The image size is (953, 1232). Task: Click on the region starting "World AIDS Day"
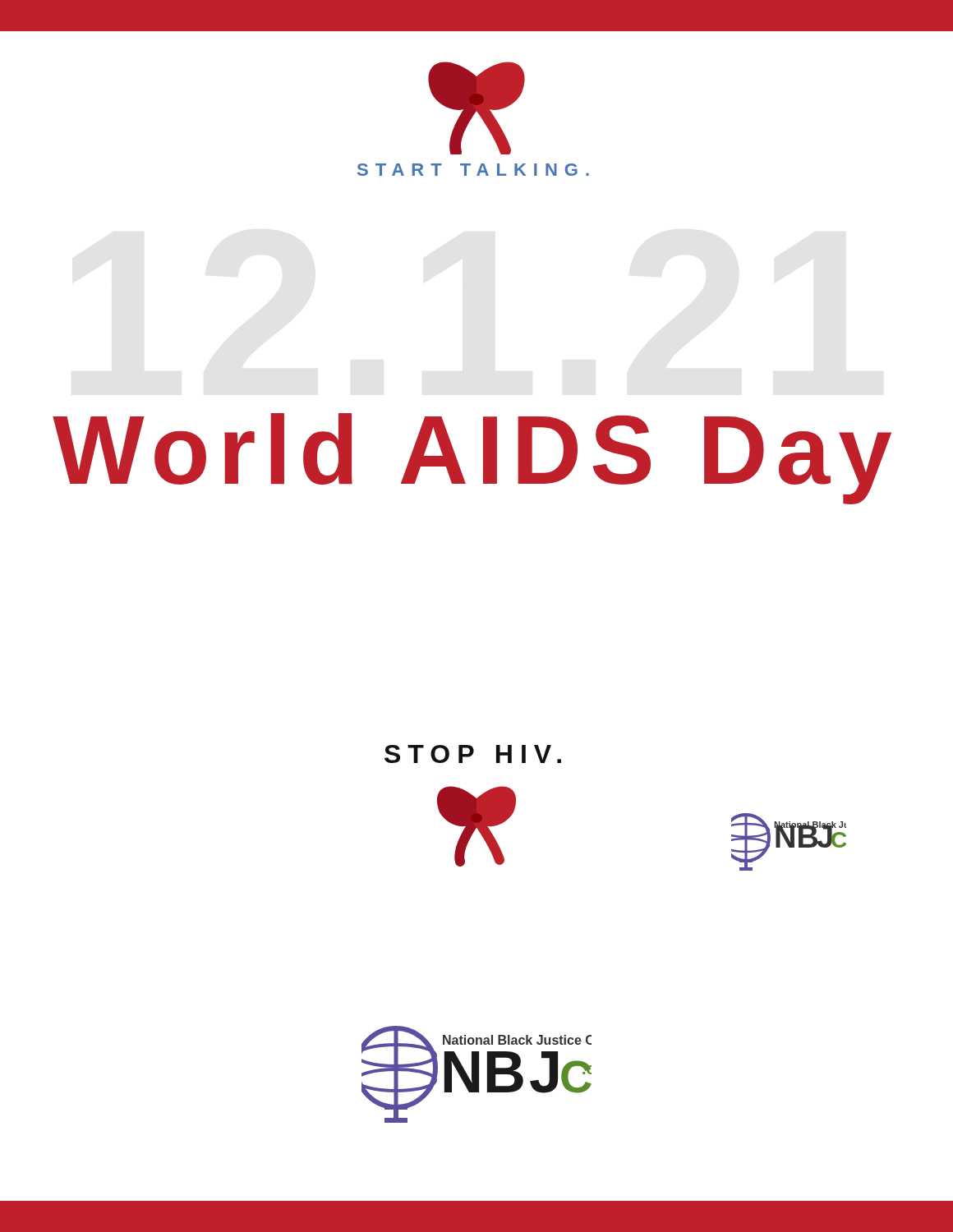[x=476, y=450]
